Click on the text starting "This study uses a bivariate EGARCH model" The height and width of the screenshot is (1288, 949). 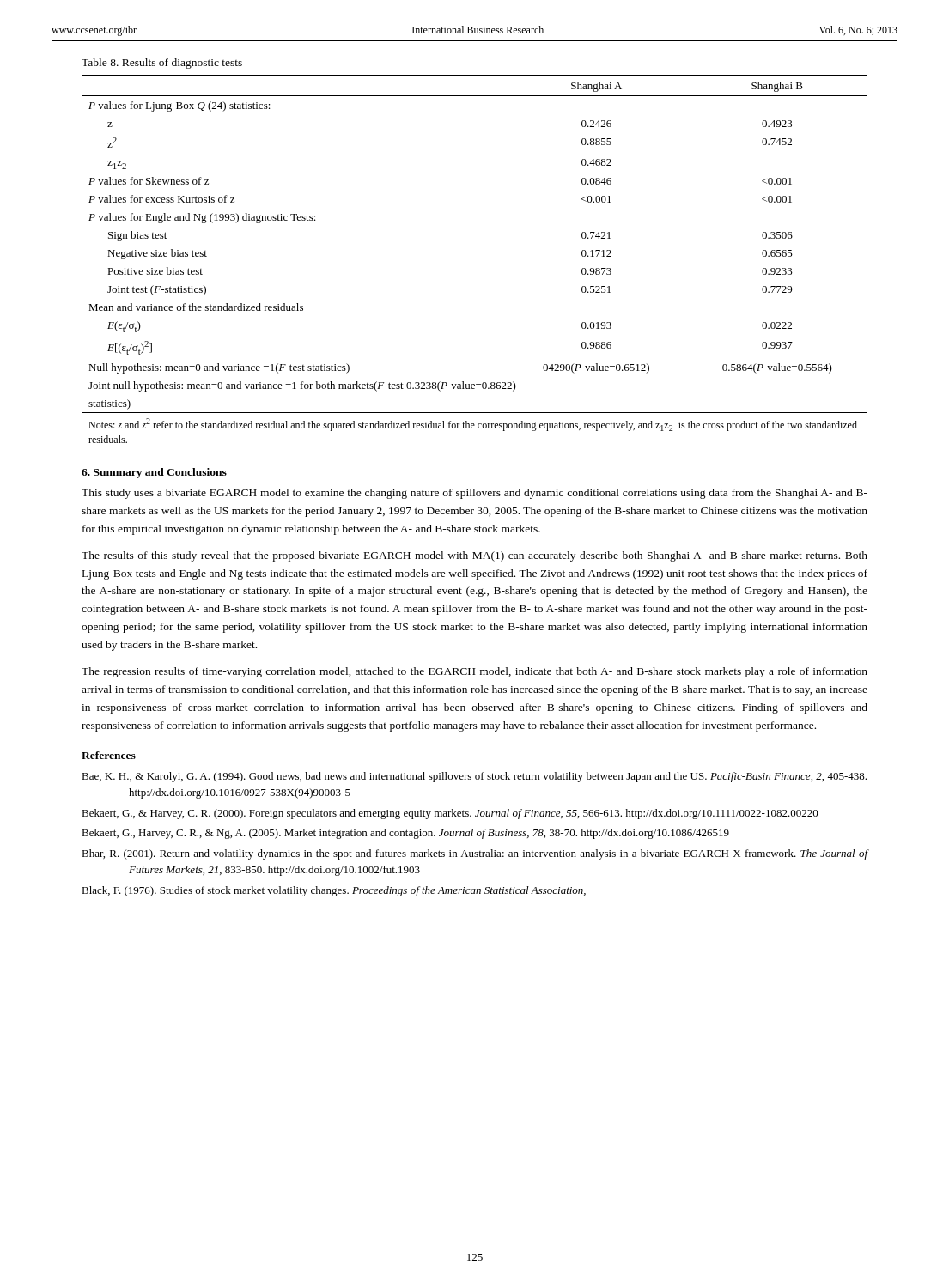point(474,510)
